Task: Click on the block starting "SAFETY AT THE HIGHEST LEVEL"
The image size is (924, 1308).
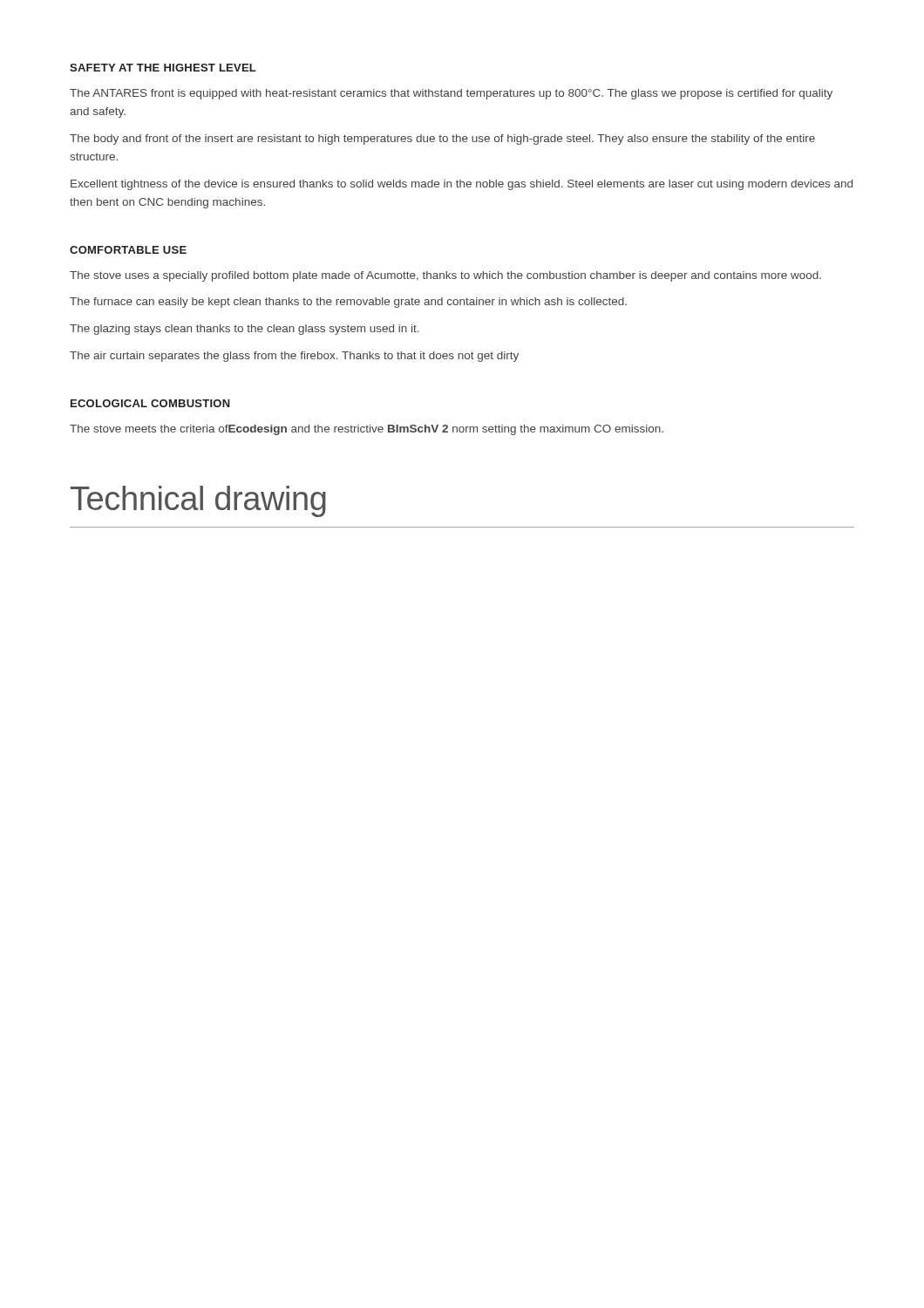Action: pos(163,68)
